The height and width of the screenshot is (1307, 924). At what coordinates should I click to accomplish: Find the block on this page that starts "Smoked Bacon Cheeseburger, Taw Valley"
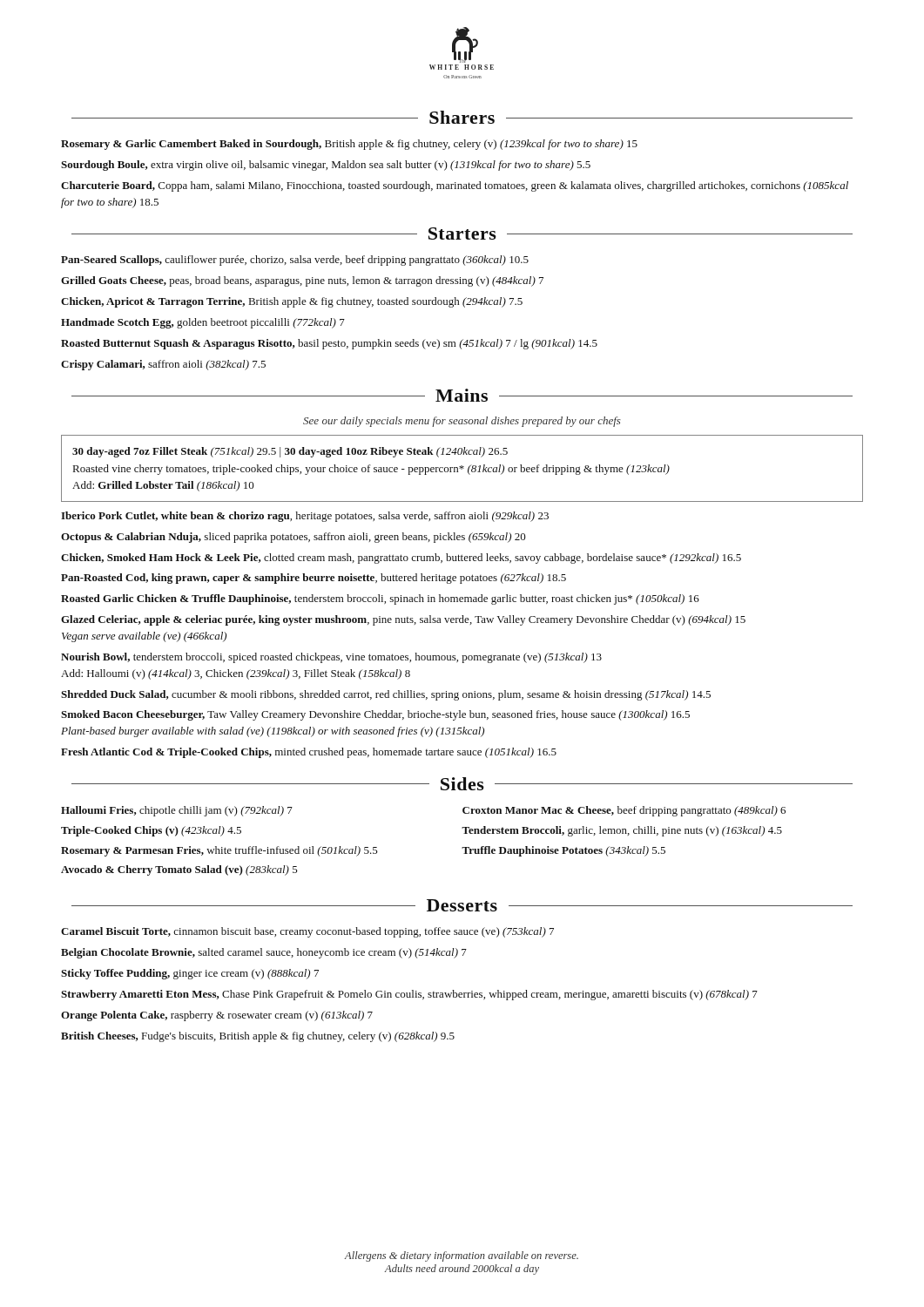click(376, 723)
